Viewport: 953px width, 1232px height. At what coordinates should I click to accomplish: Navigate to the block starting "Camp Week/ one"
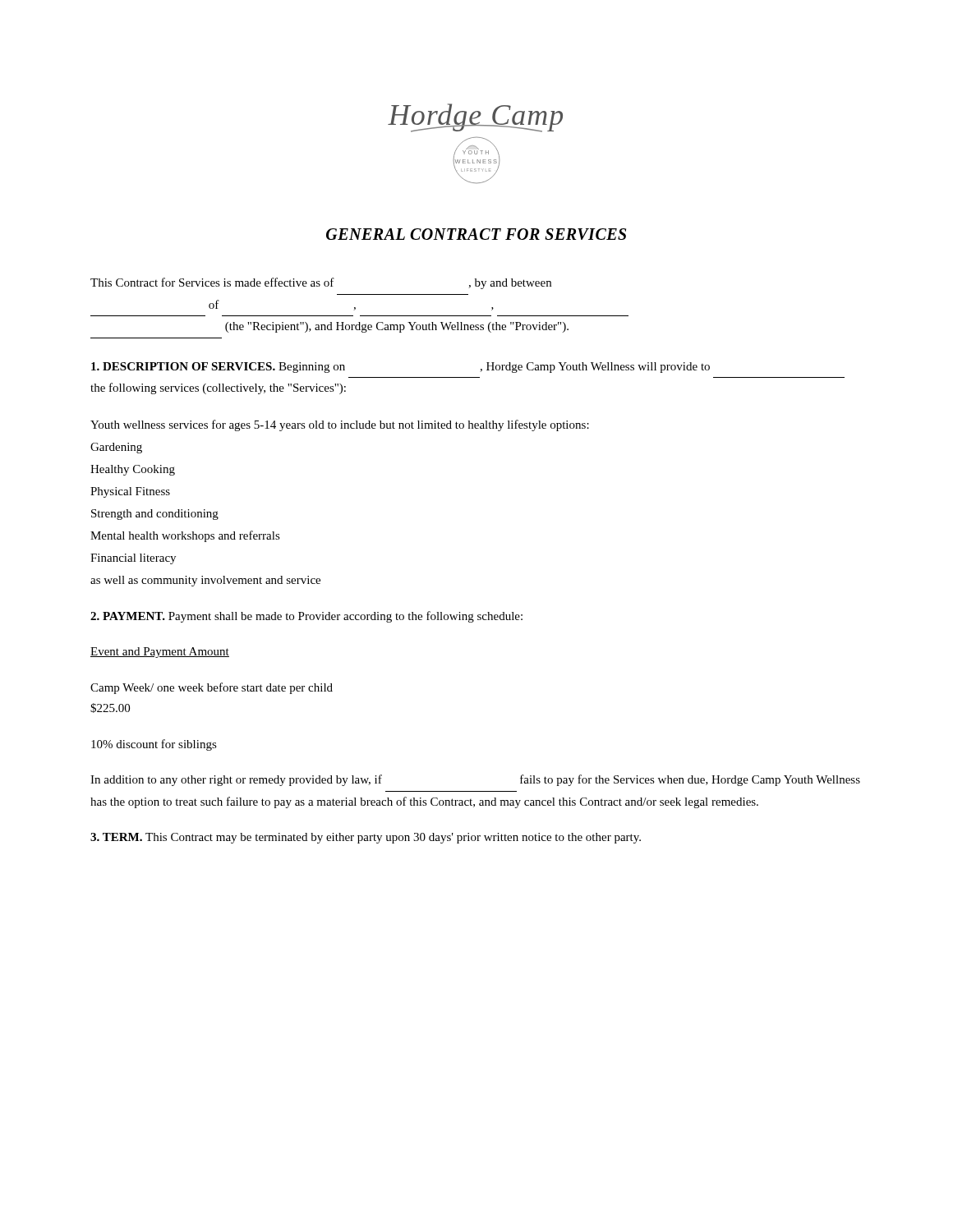(212, 688)
